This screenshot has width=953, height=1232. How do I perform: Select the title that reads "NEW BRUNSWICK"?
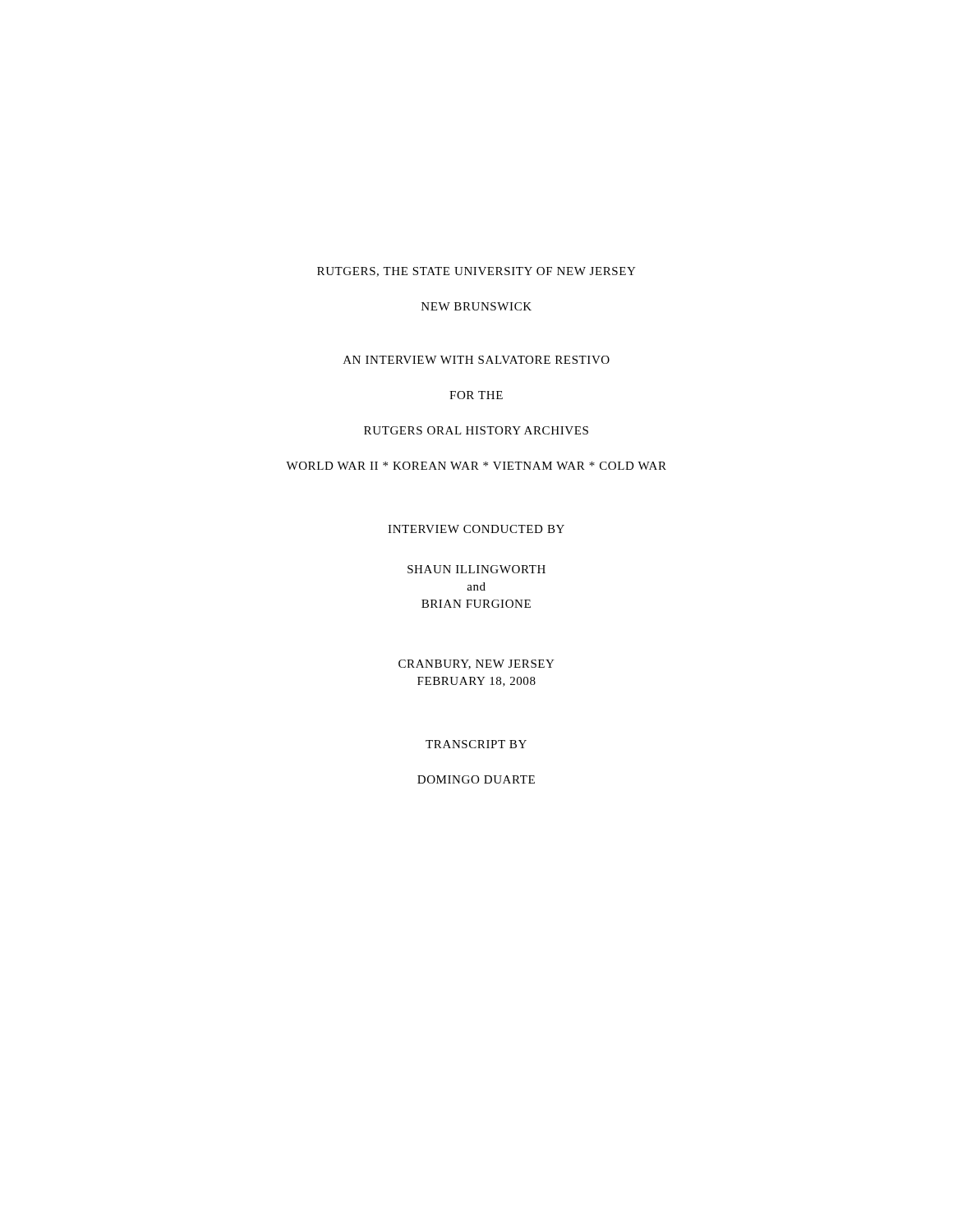click(x=476, y=306)
